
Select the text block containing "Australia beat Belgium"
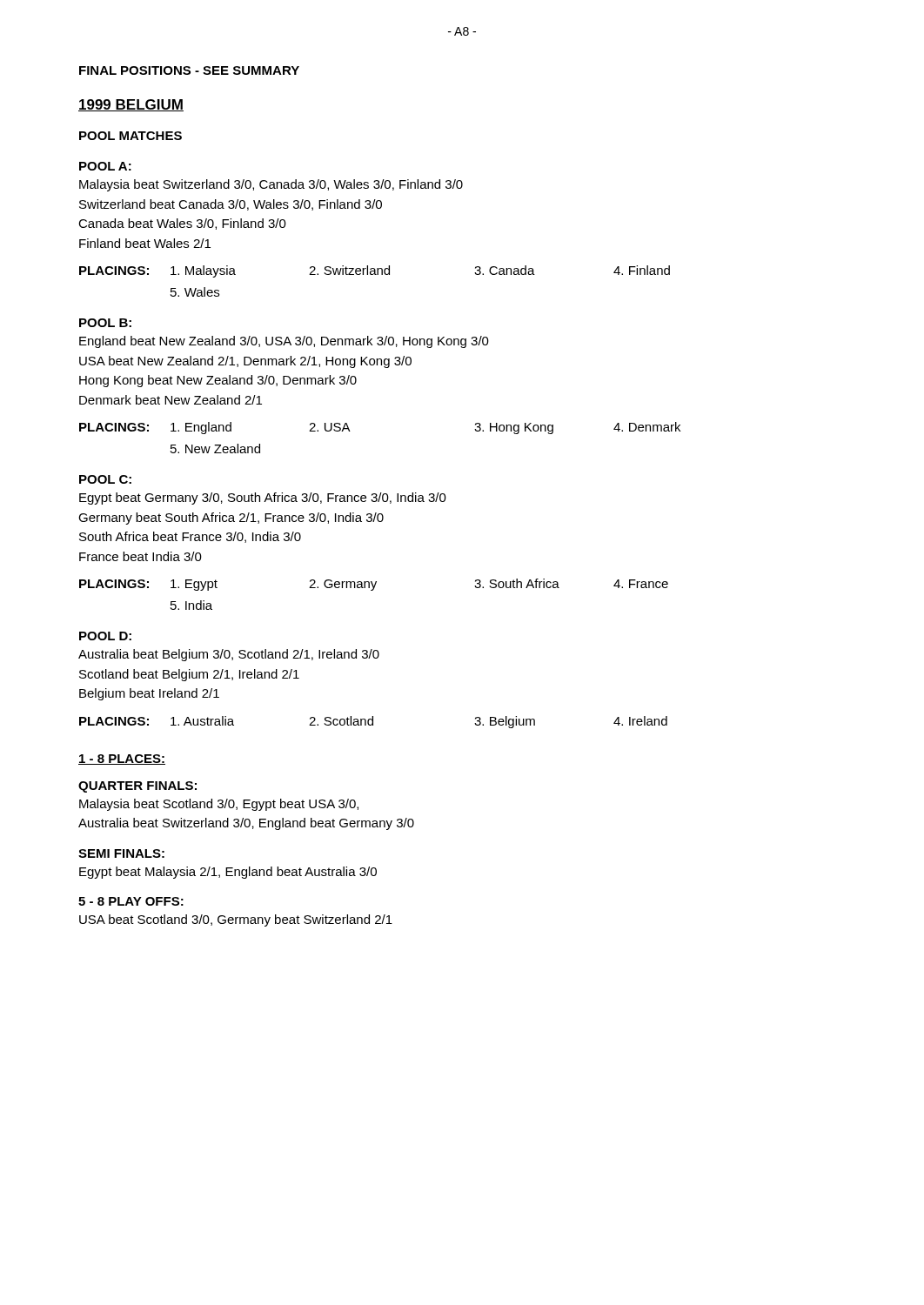229,673
